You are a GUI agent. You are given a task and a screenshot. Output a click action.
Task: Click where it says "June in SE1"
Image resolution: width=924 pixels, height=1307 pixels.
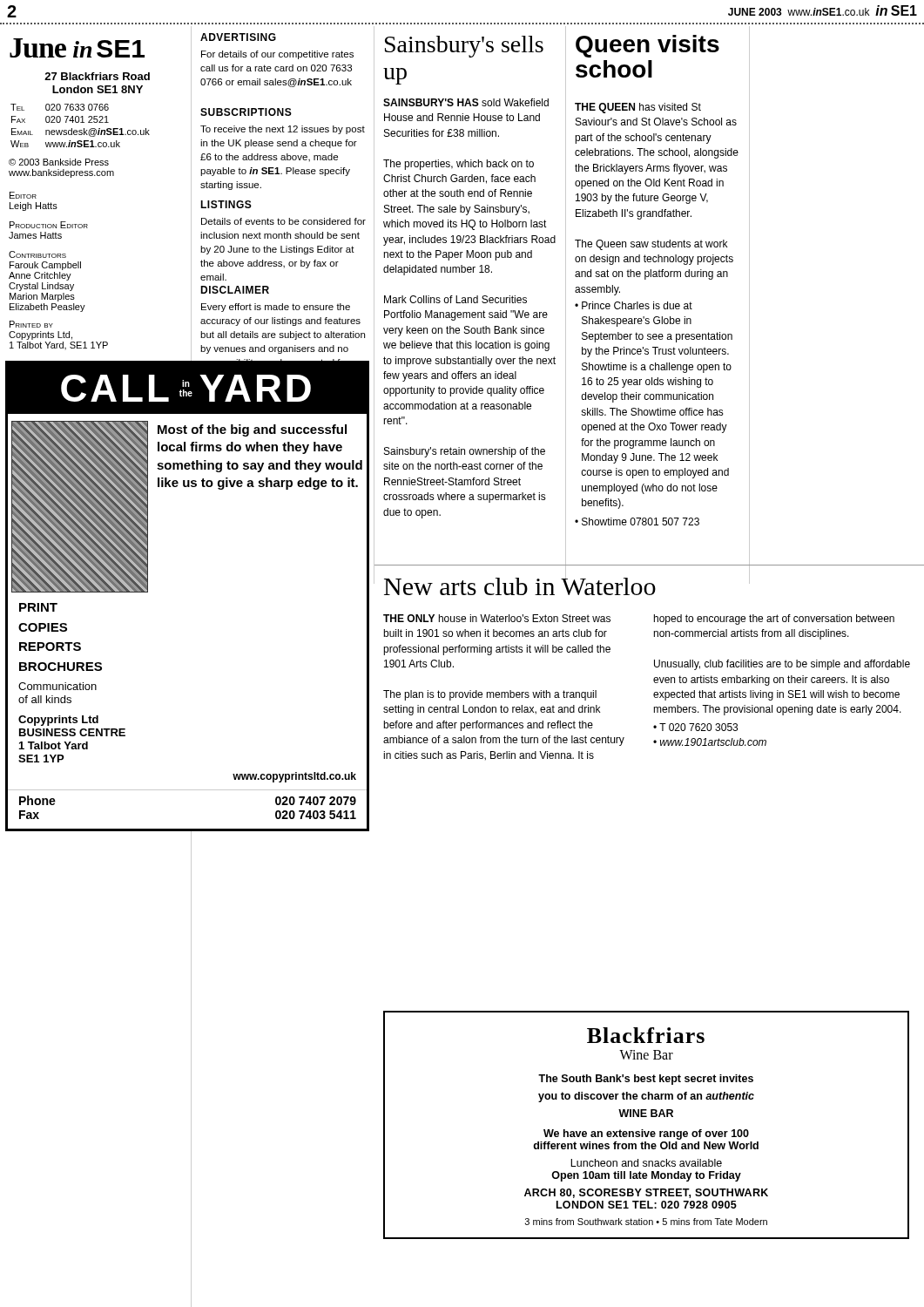77,48
